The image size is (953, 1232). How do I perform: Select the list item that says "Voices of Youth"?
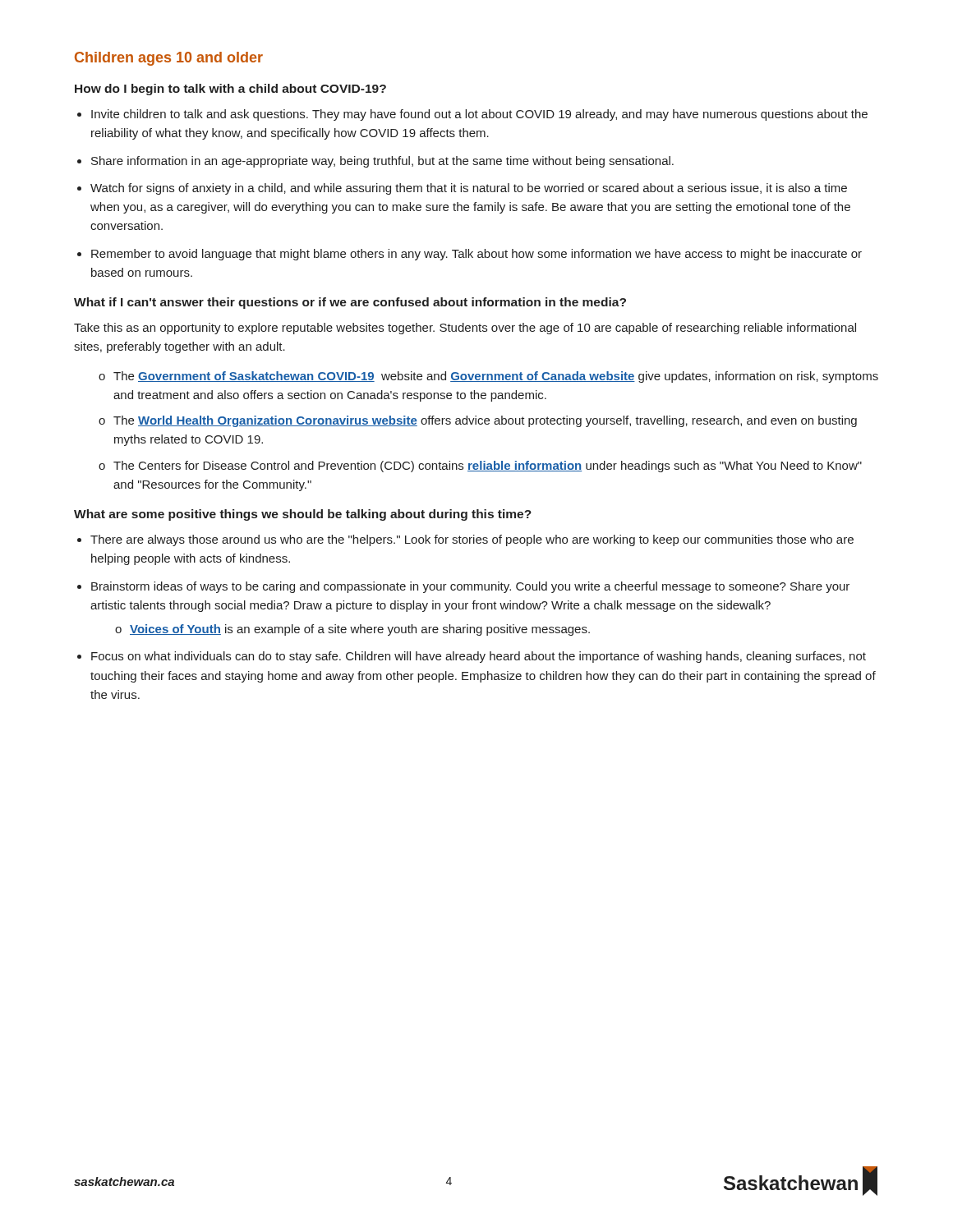360,629
